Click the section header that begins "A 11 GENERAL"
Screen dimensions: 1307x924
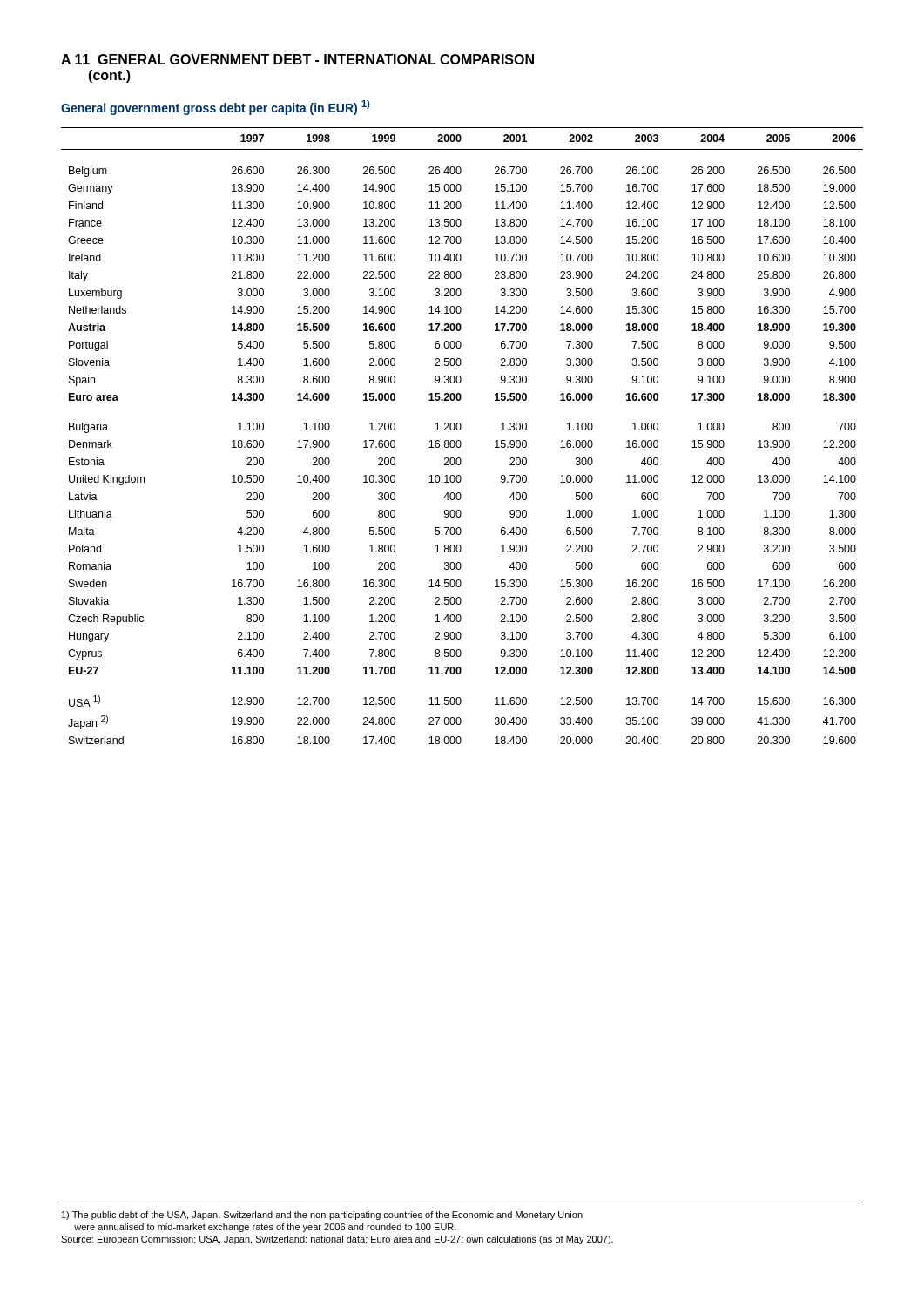pos(462,68)
